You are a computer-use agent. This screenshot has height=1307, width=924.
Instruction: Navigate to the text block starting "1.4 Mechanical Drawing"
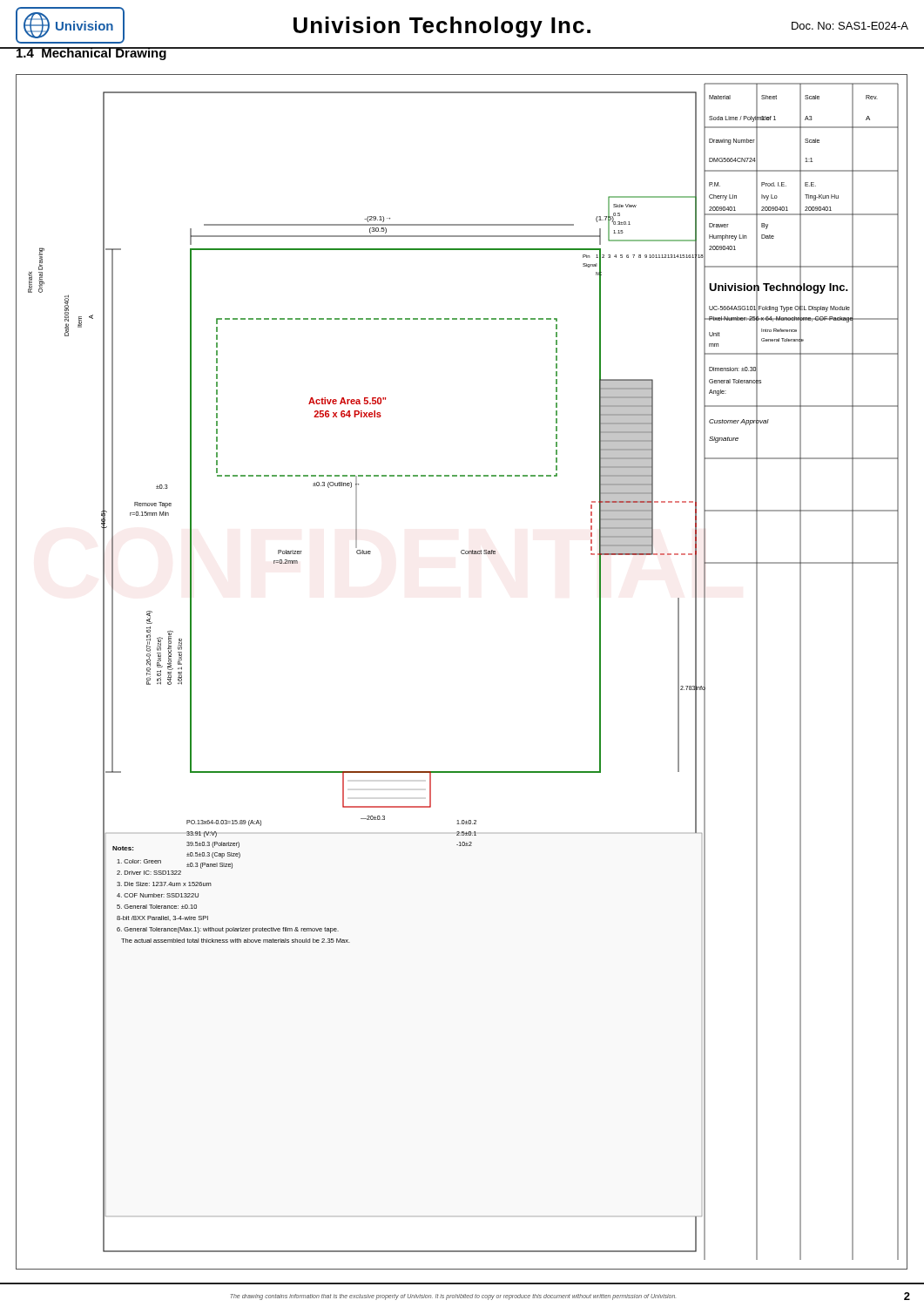(x=91, y=53)
